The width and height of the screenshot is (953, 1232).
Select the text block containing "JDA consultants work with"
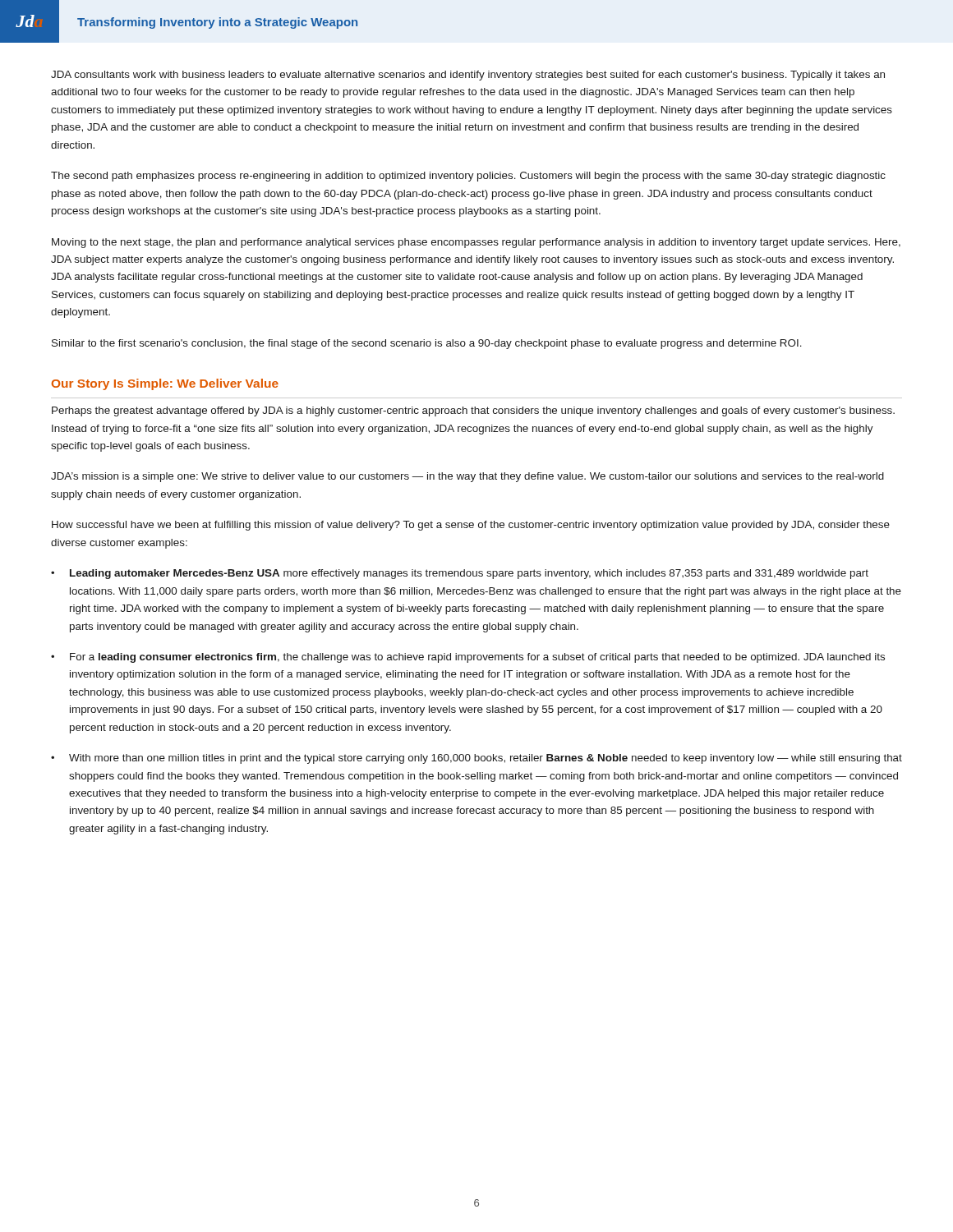tap(472, 110)
